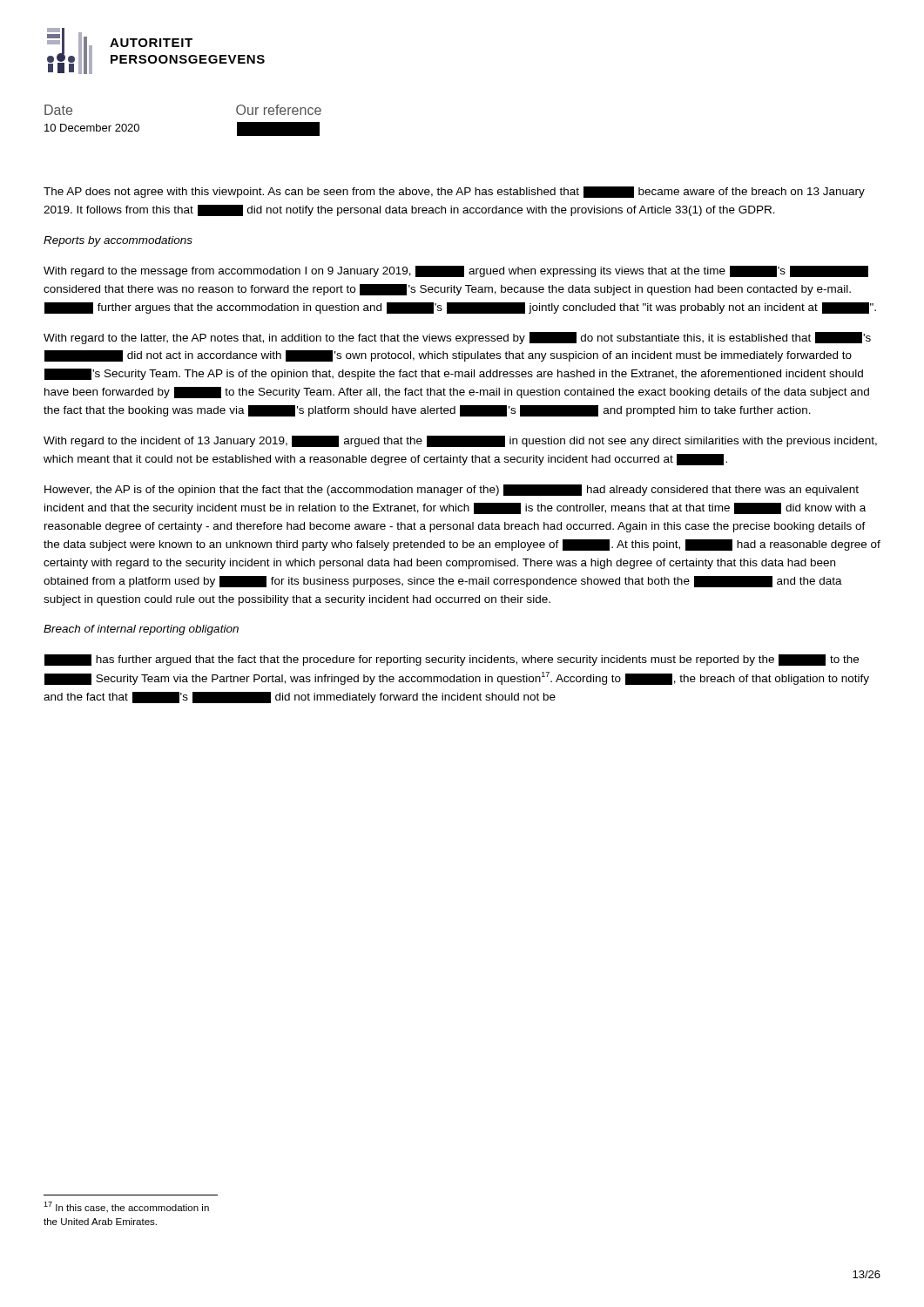Point to the block starting "The AP does not agree with this viewpoint."
The width and height of the screenshot is (924, 1307).
pyautogui.click(x=462, y=201)
